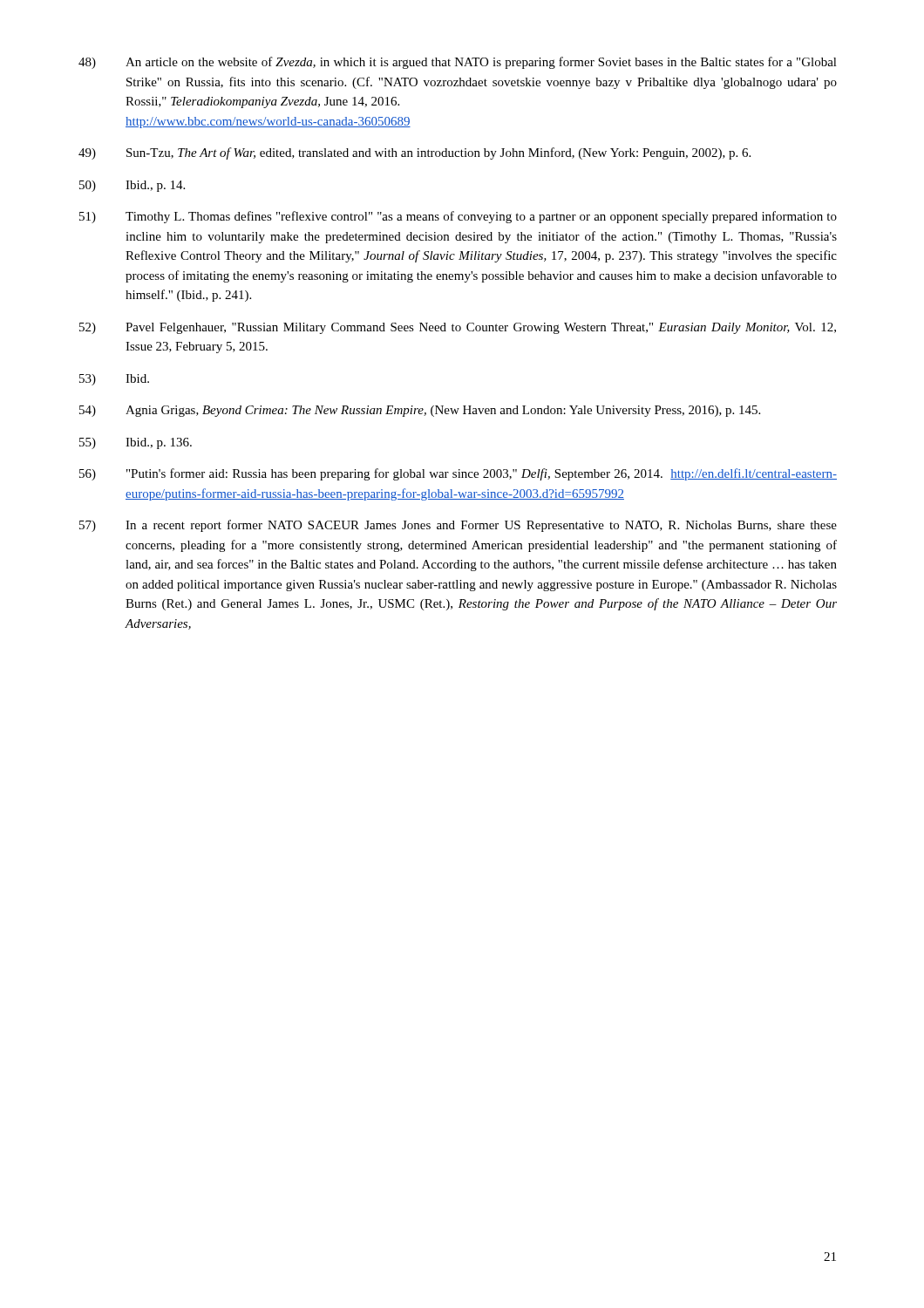Viewport: 924px width, 1308px height.
Task: Locate the text block starting "53) Ibid."
Action: (x=138, y=380)
